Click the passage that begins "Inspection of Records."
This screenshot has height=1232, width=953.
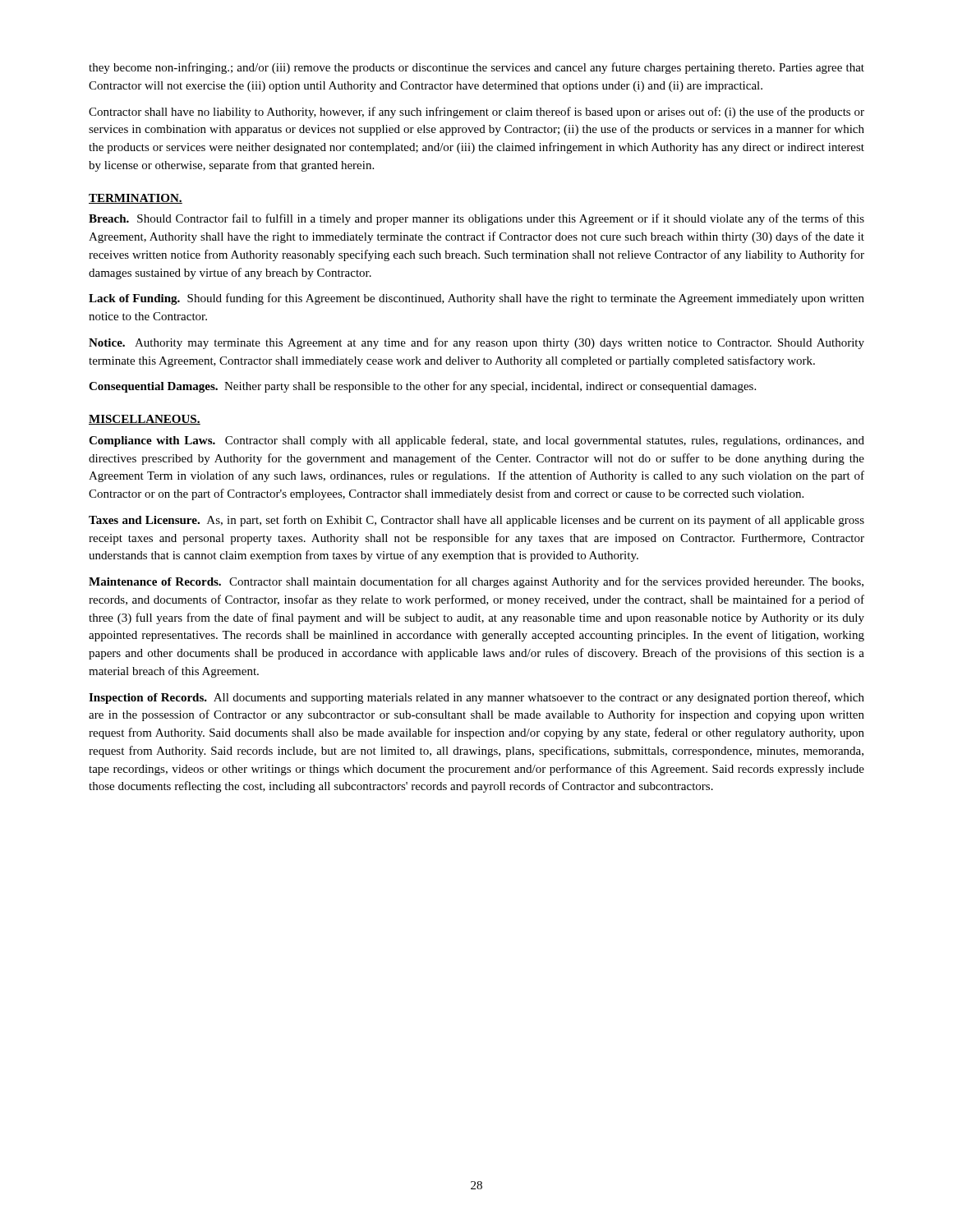(x=476, y=742)
